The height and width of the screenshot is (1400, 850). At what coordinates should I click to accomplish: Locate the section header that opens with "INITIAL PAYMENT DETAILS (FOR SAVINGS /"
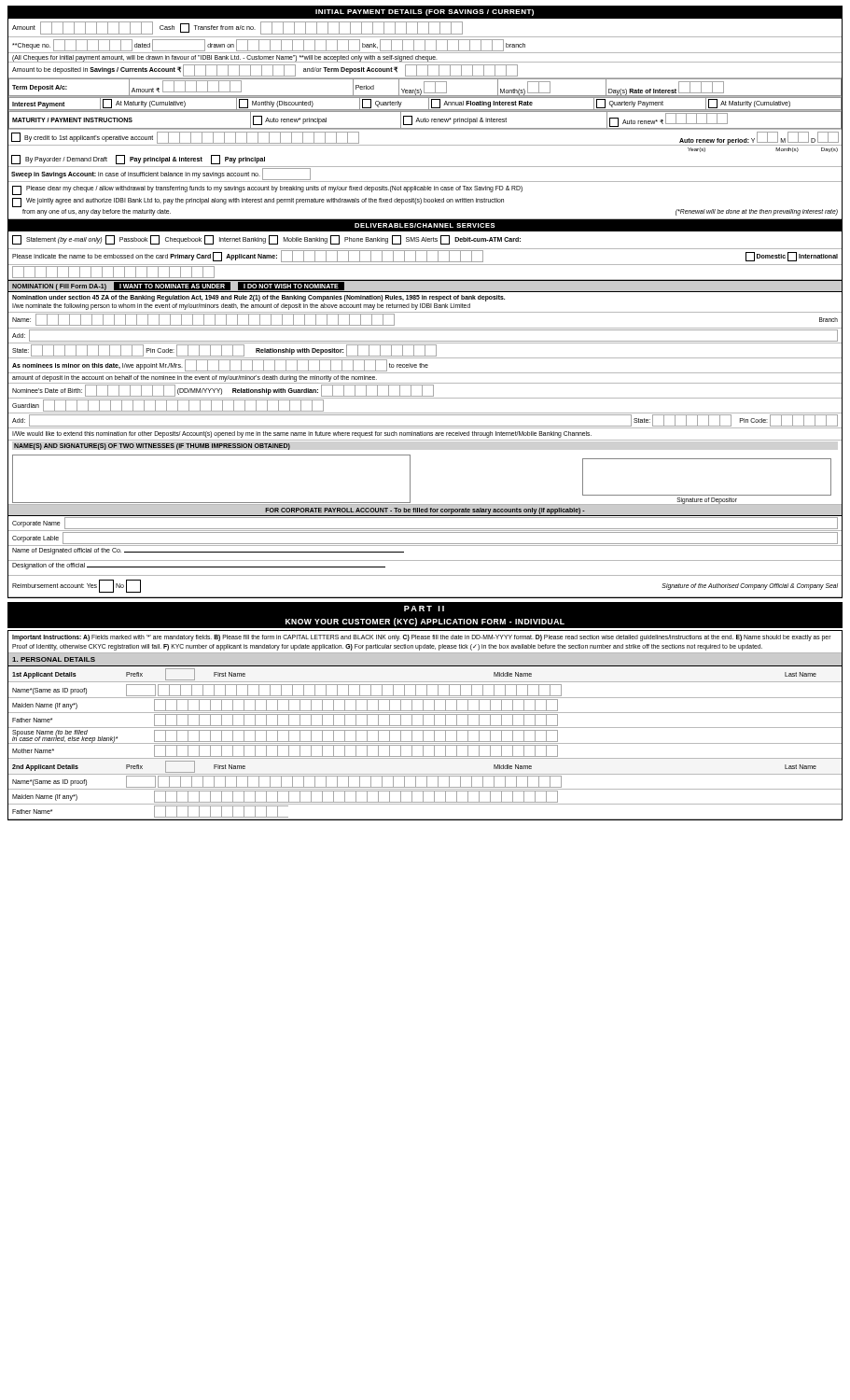click(425, 12)
